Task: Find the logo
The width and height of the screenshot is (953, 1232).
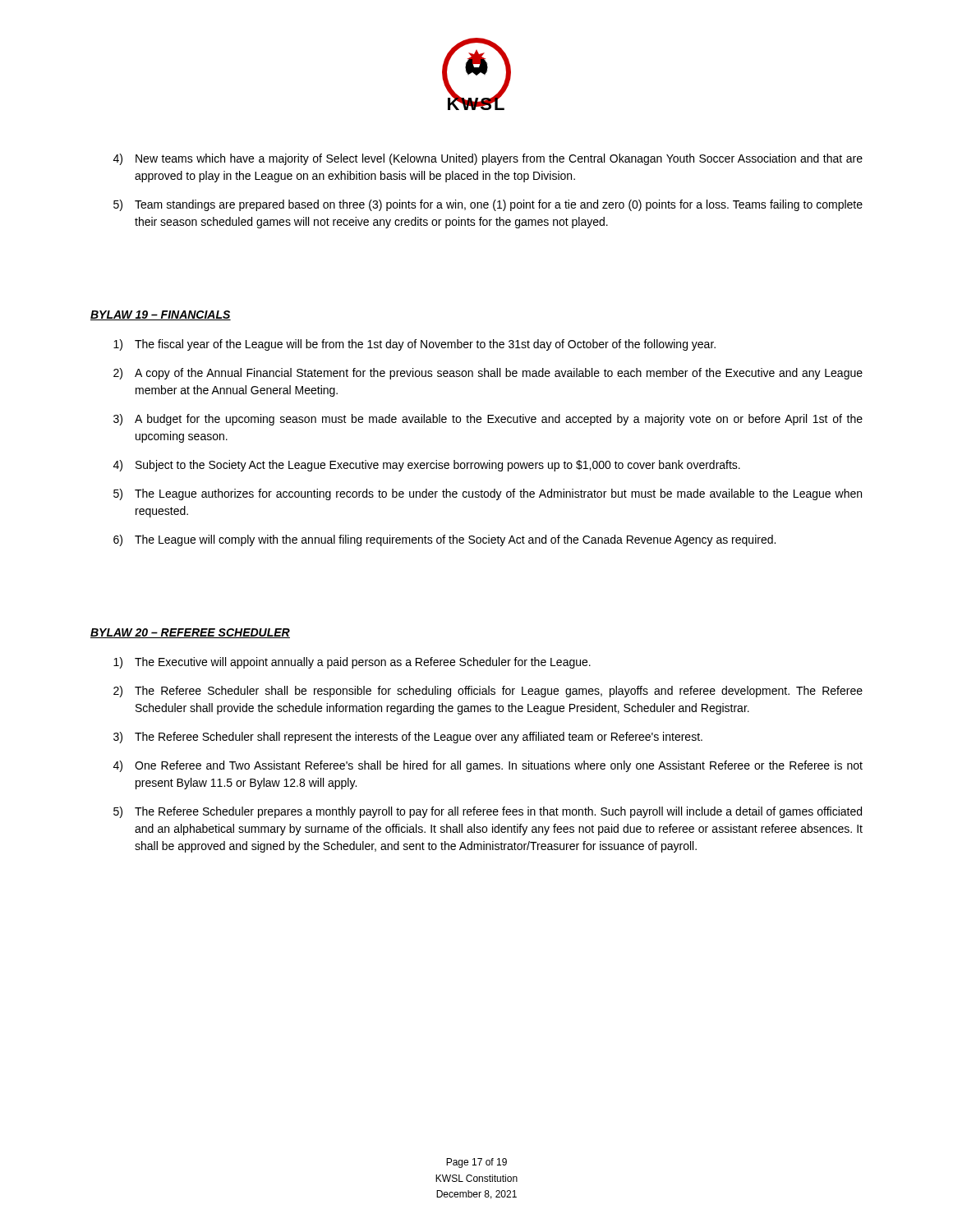Action: pyautogui.click(x=476, y=63)
